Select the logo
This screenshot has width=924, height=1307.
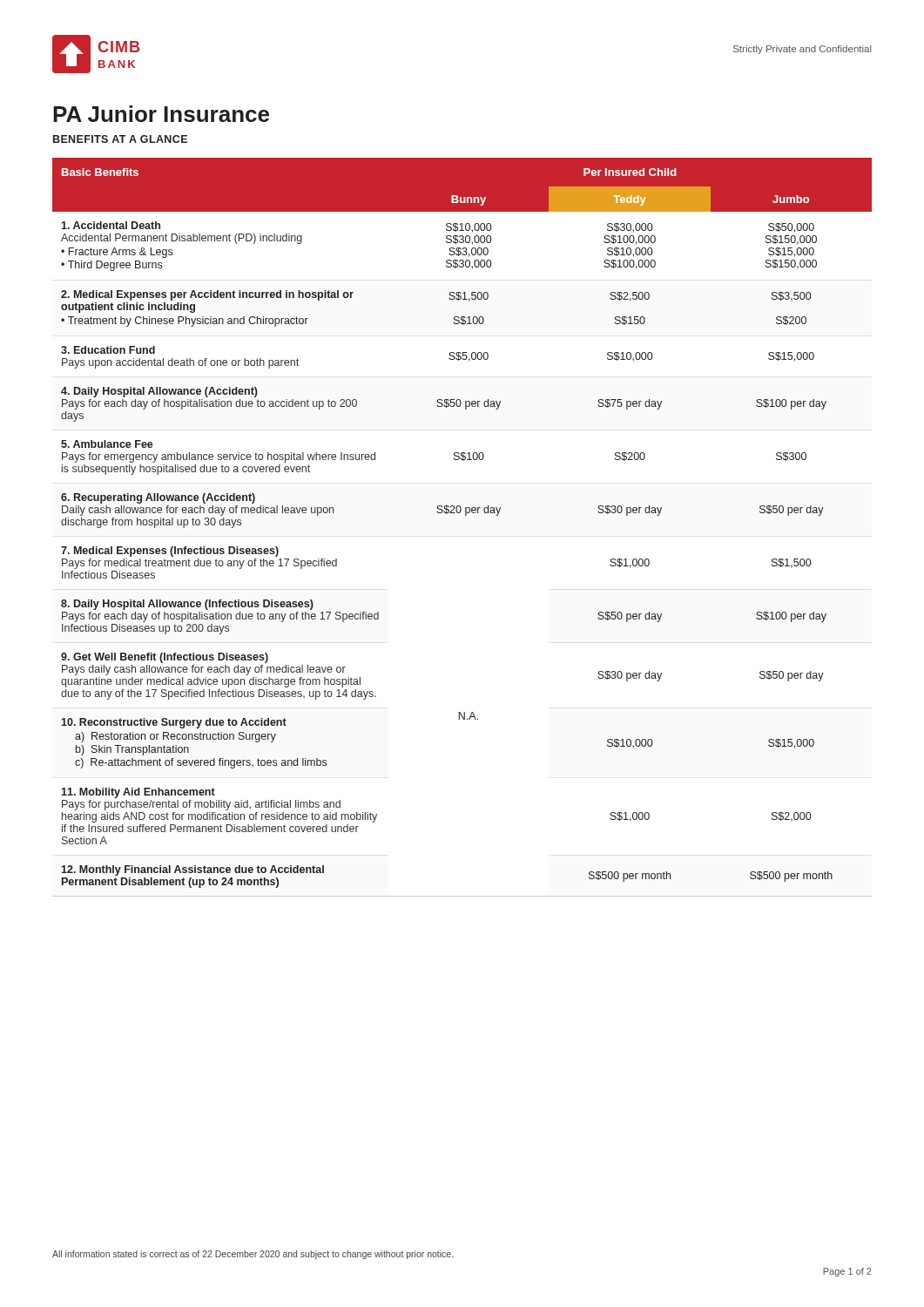click(x=122, y=56)
